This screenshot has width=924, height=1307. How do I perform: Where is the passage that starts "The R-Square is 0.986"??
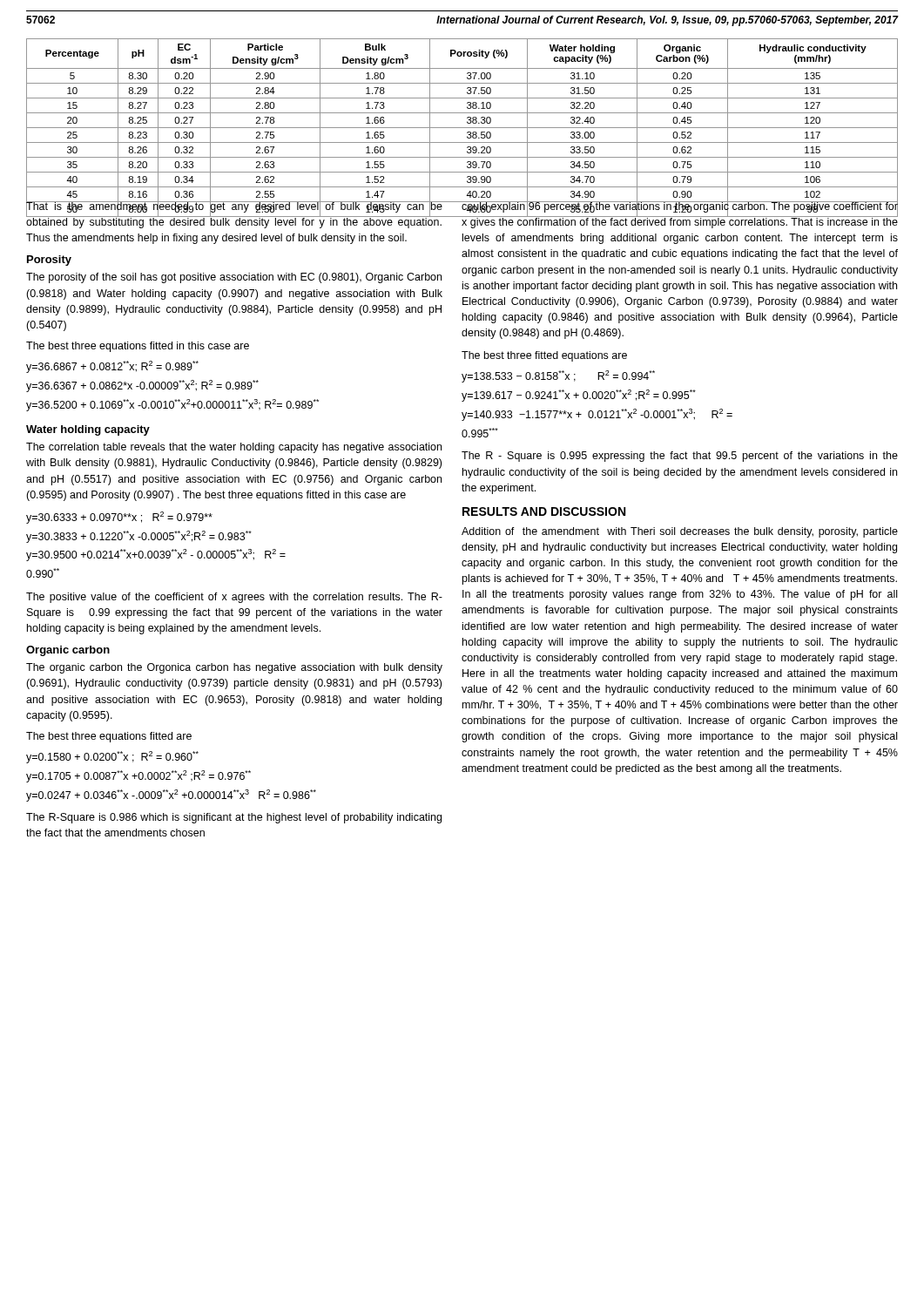click(234, 826)
